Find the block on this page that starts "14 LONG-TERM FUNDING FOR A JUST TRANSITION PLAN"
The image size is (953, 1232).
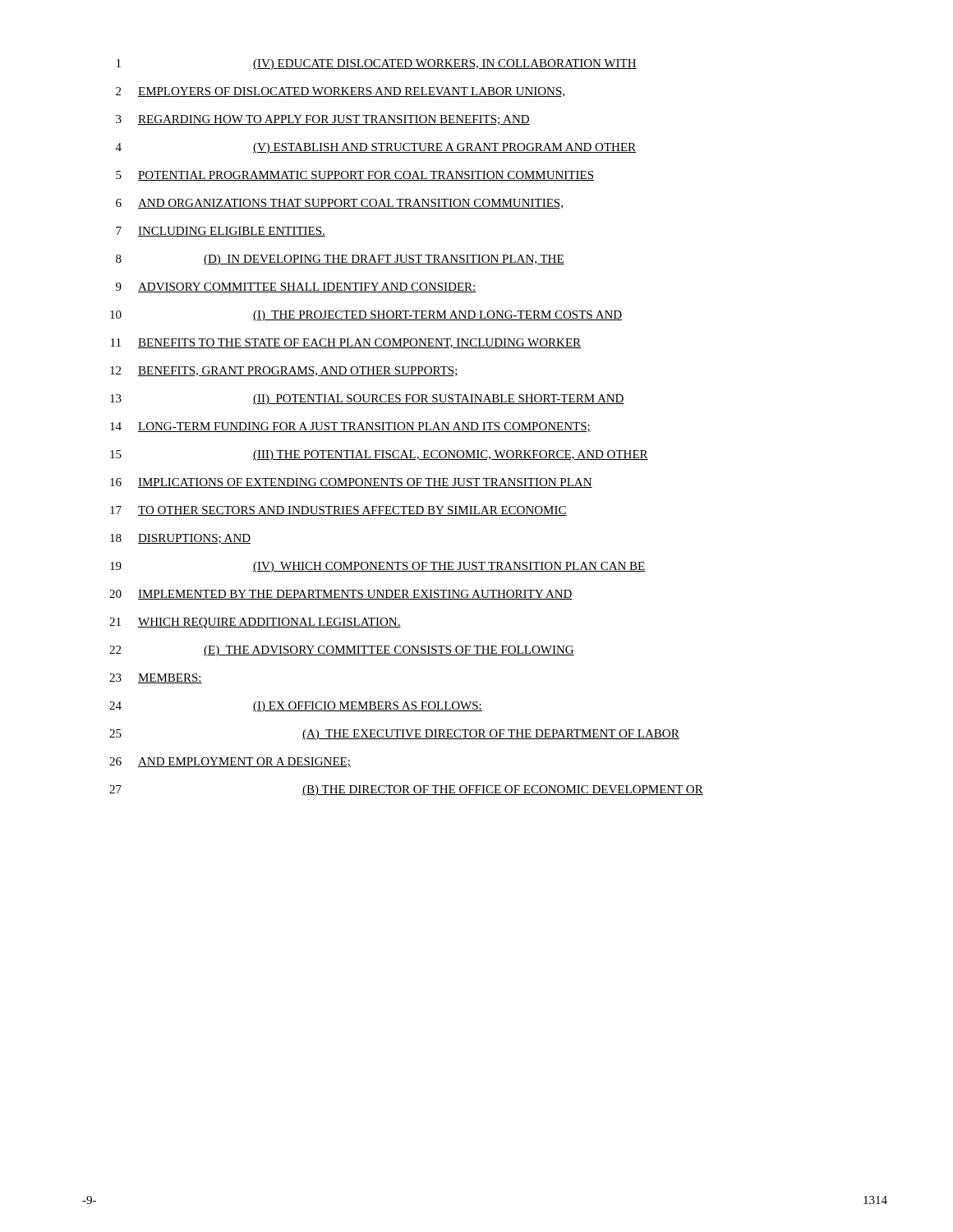click(485, 426)
